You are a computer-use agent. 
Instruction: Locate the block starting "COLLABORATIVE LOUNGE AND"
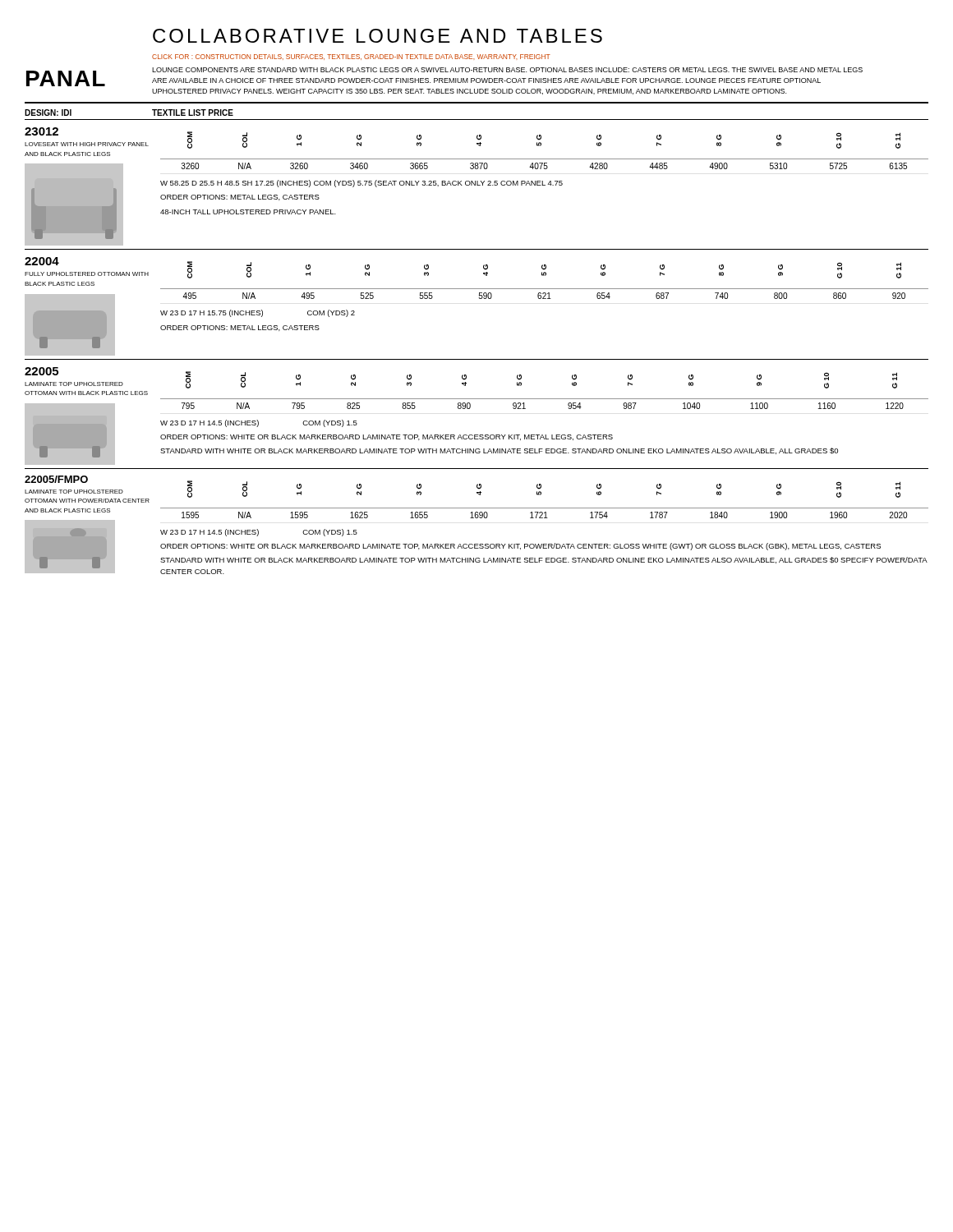coord(379,36)
